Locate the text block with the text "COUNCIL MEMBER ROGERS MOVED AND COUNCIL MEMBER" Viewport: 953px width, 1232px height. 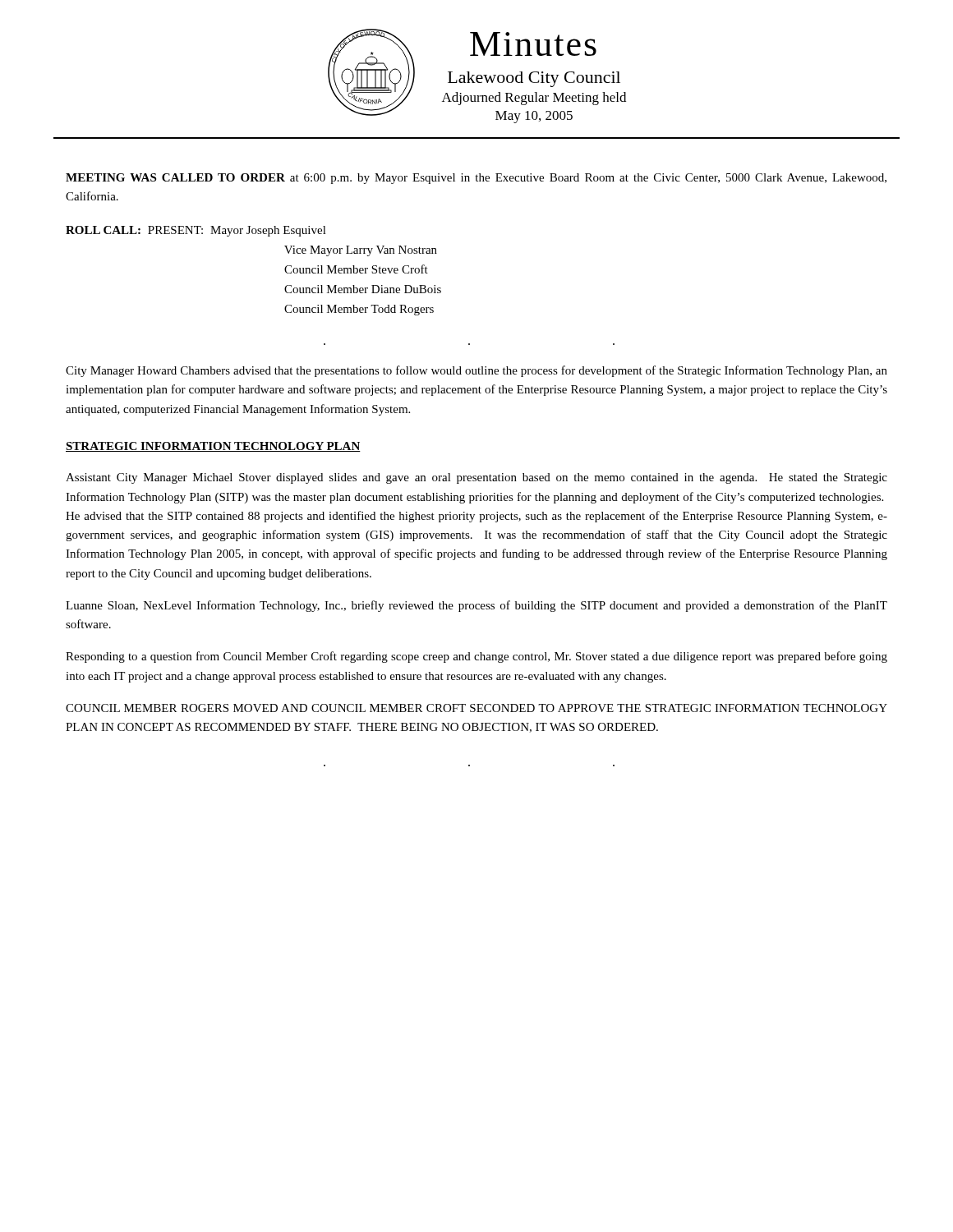click(476, 717)
